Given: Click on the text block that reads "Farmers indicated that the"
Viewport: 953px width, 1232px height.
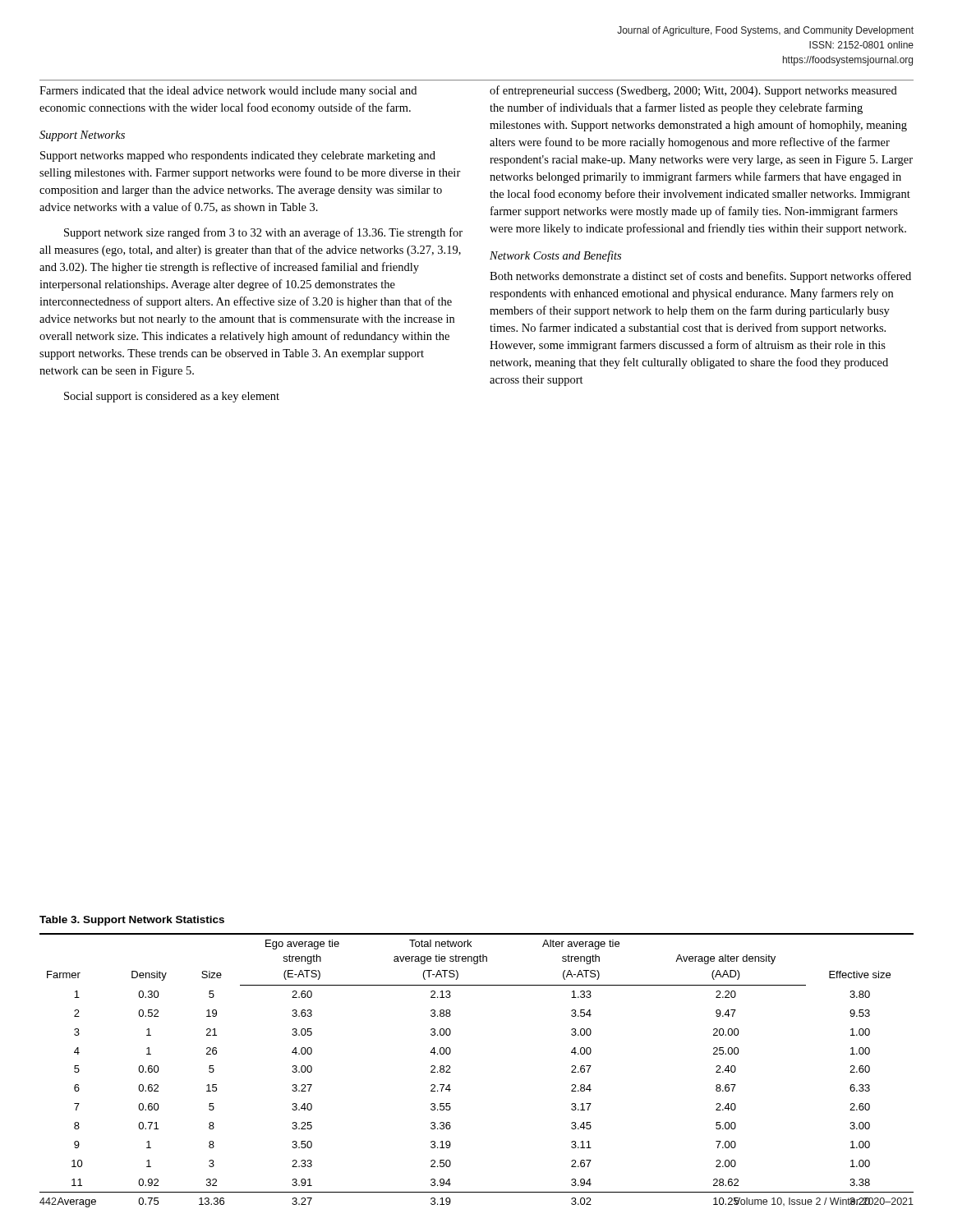Looking at the screenshot, I should pyautogui.click(x=251, y=99).
